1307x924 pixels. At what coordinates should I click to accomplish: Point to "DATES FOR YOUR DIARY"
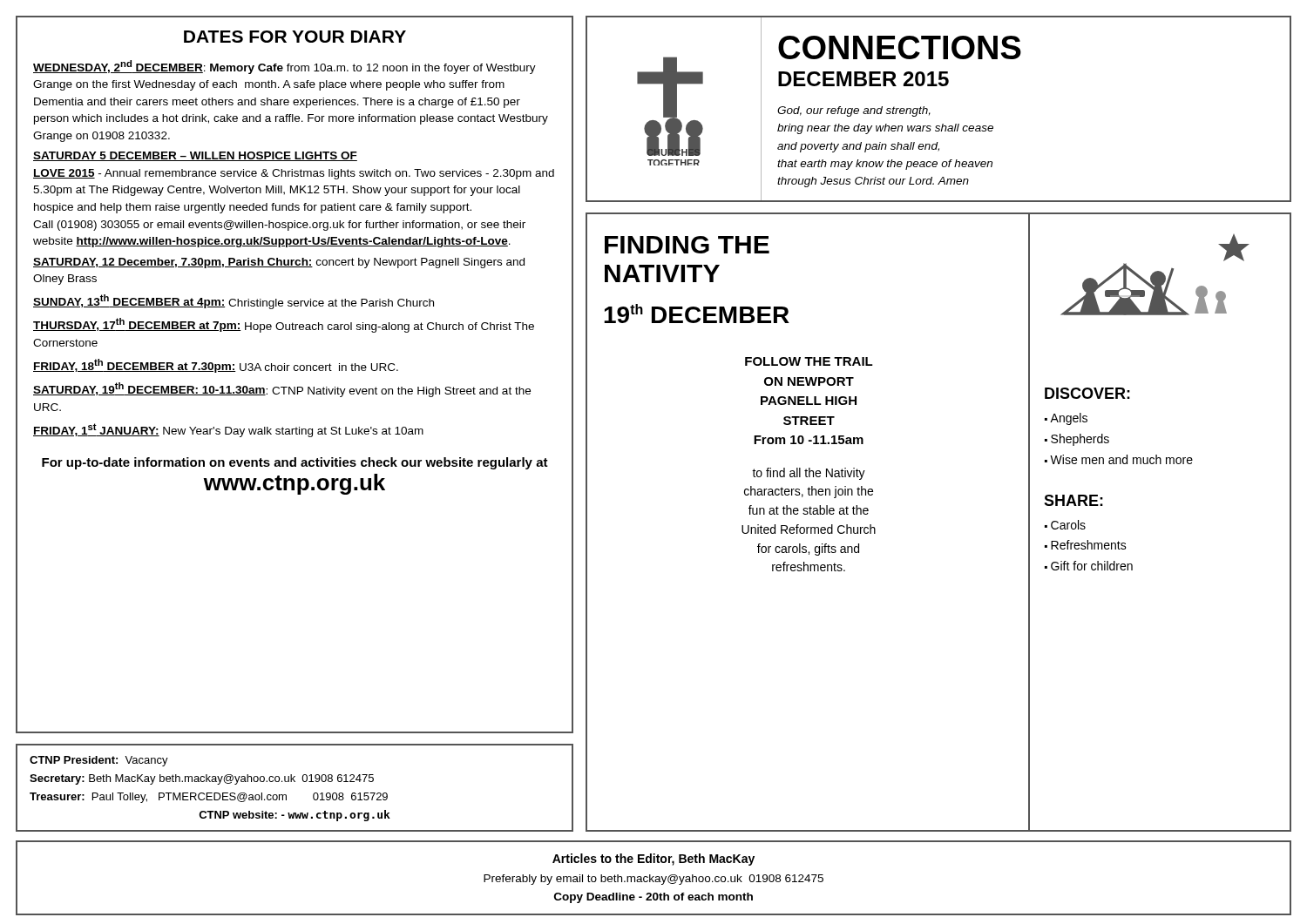pyautogui.click(x=295, y=36)
